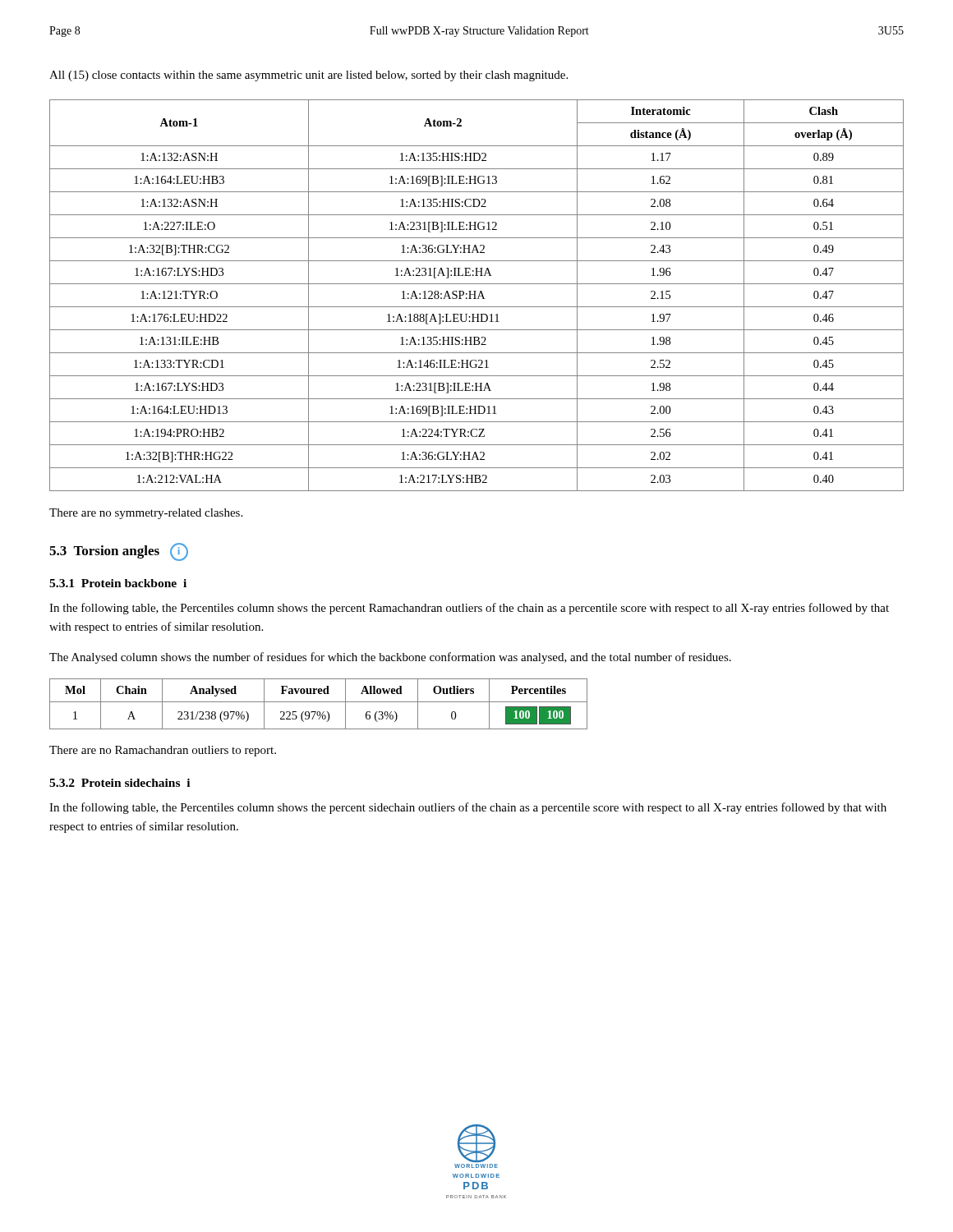
Task: Locate the block of text that opens with "There are no Ramachandran outliers to"
Action: pyautogui.click(x=163, y=750)
